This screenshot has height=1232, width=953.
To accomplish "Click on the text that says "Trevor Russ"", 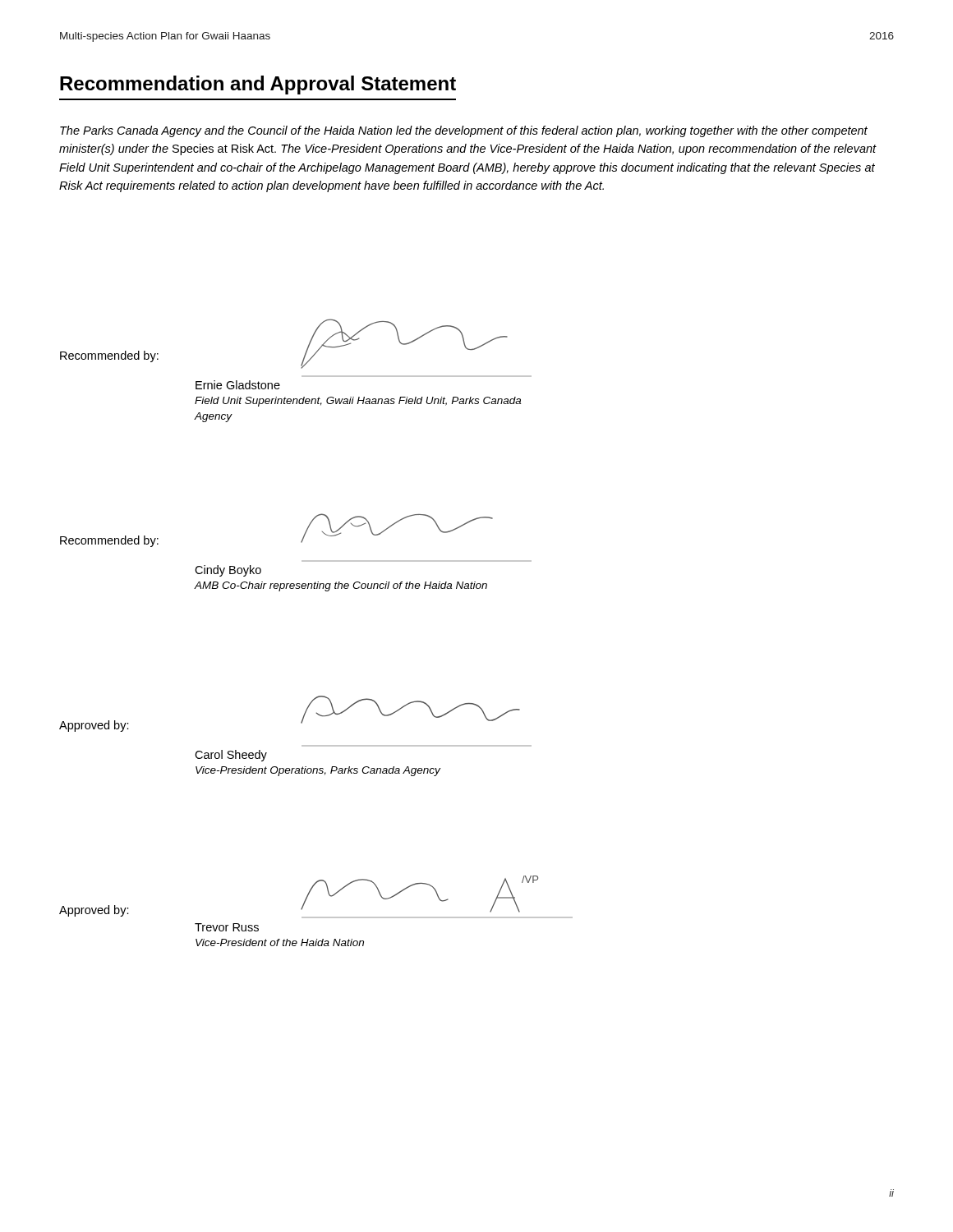I will pos(227,927).
